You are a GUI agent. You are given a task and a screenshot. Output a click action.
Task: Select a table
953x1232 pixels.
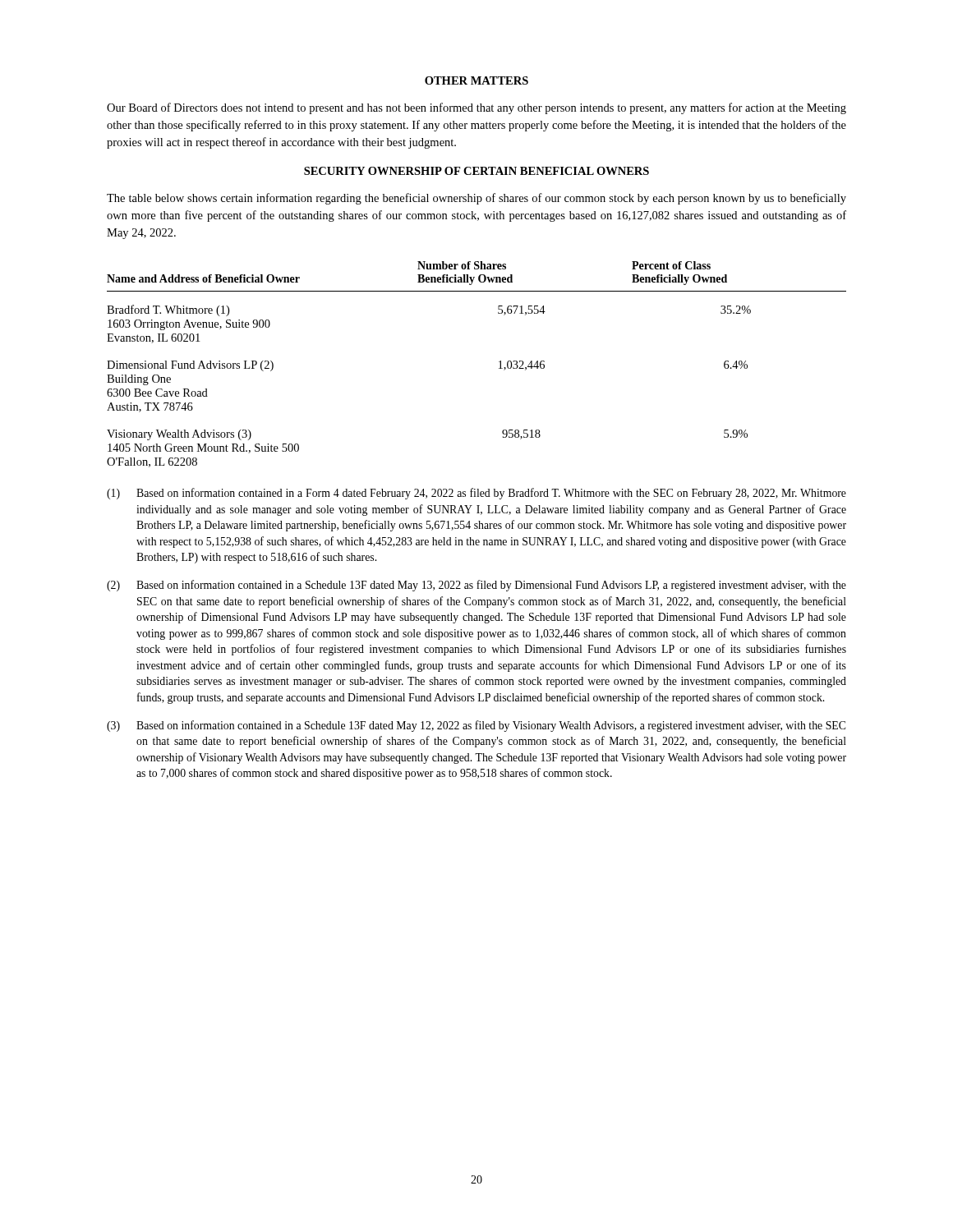pos(476,364)
